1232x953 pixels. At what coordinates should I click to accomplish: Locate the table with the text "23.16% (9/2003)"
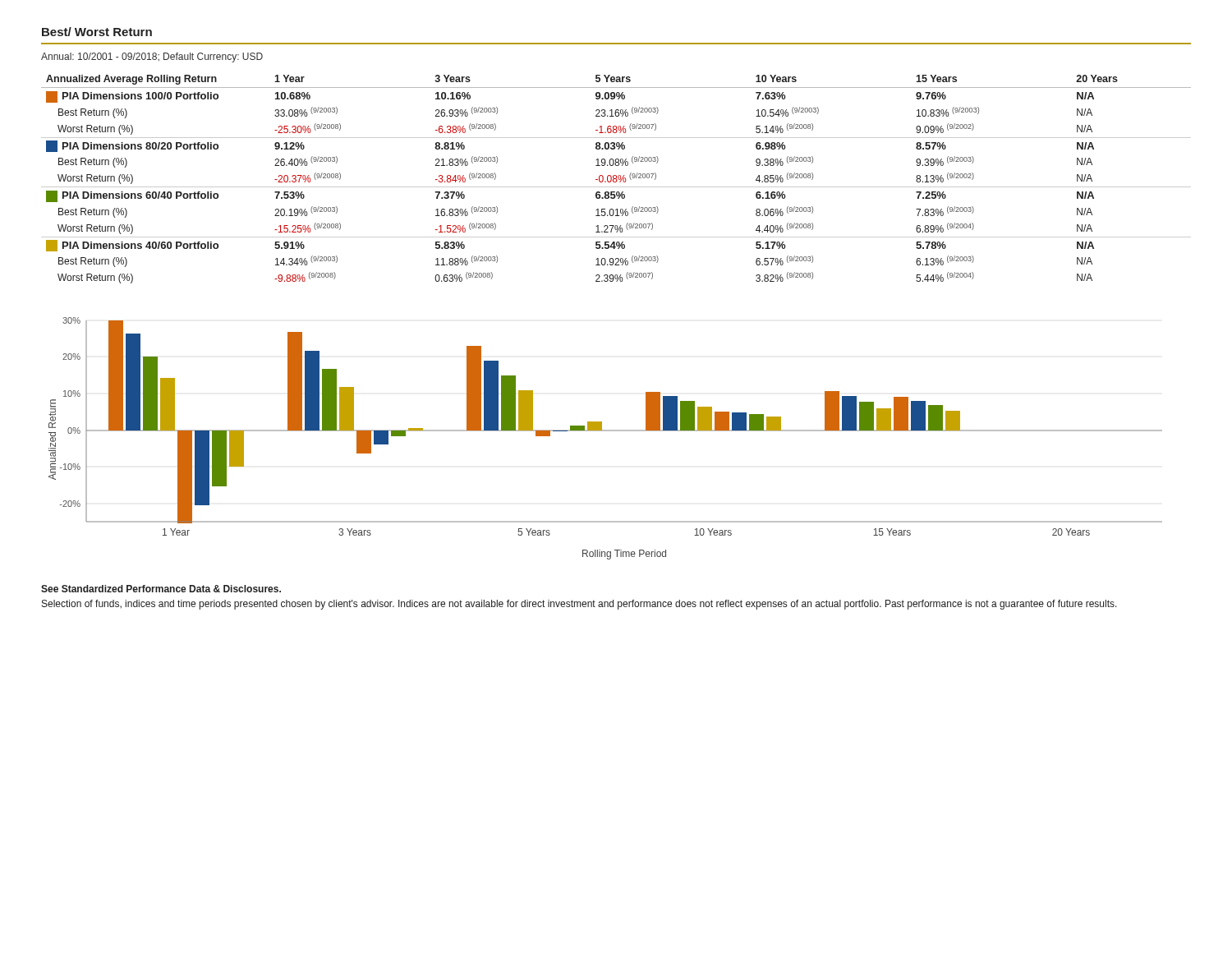(x=616, y=178)
